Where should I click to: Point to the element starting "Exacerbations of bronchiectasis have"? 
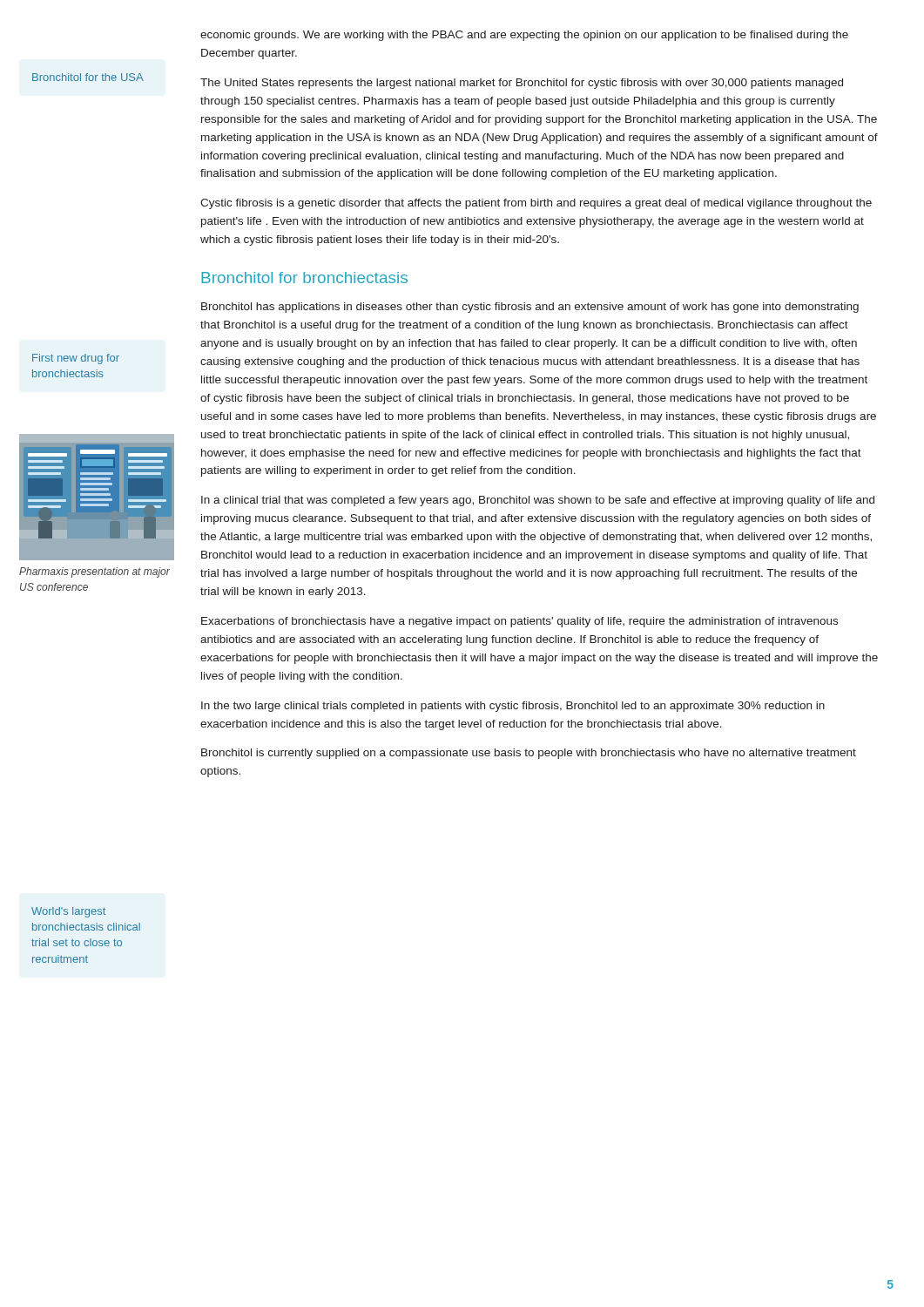(540, 649)
